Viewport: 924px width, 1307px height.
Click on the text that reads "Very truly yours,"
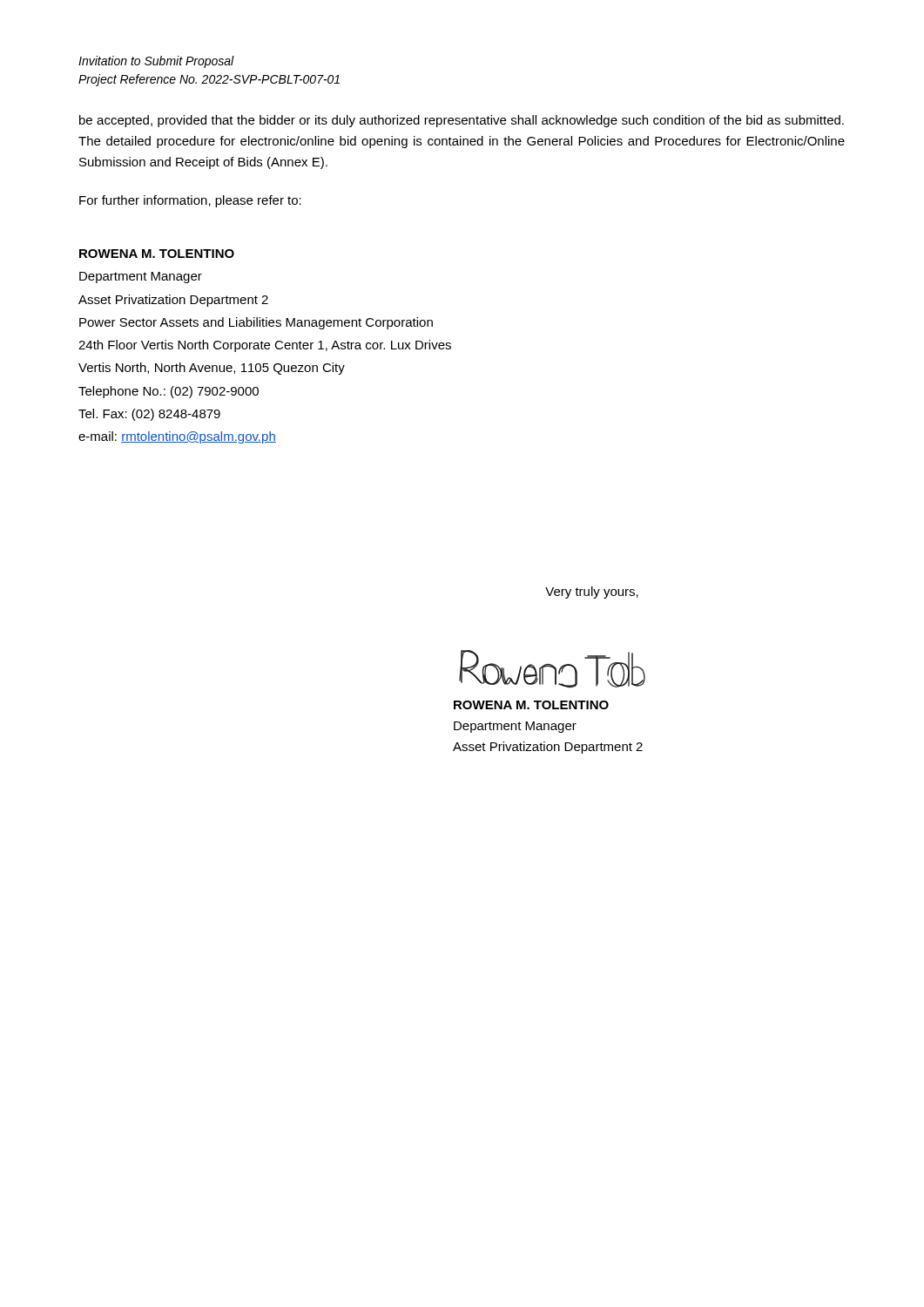coord(592,591)
